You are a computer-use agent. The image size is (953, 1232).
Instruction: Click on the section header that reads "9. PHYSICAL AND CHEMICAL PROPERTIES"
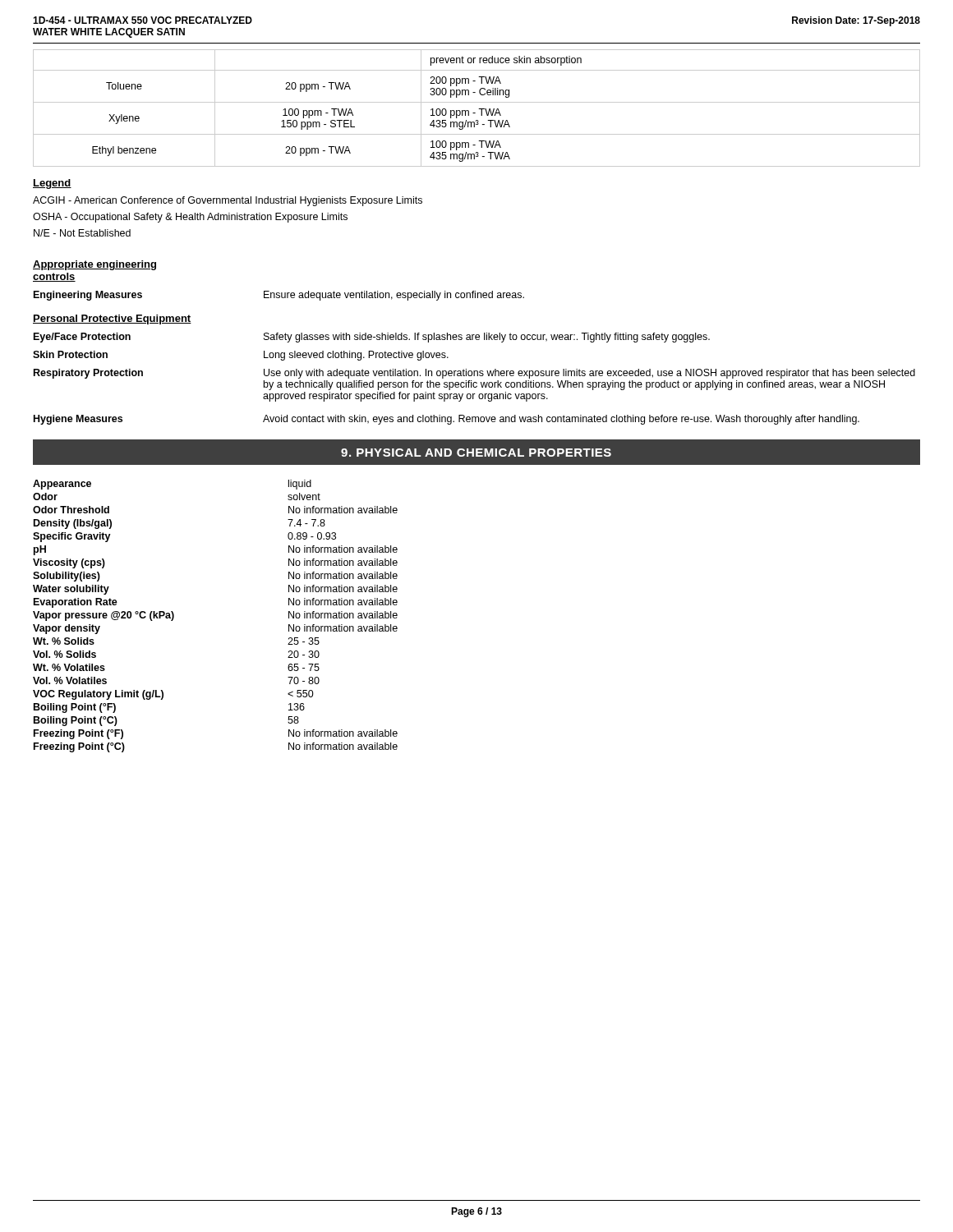(x=476, y=452)
